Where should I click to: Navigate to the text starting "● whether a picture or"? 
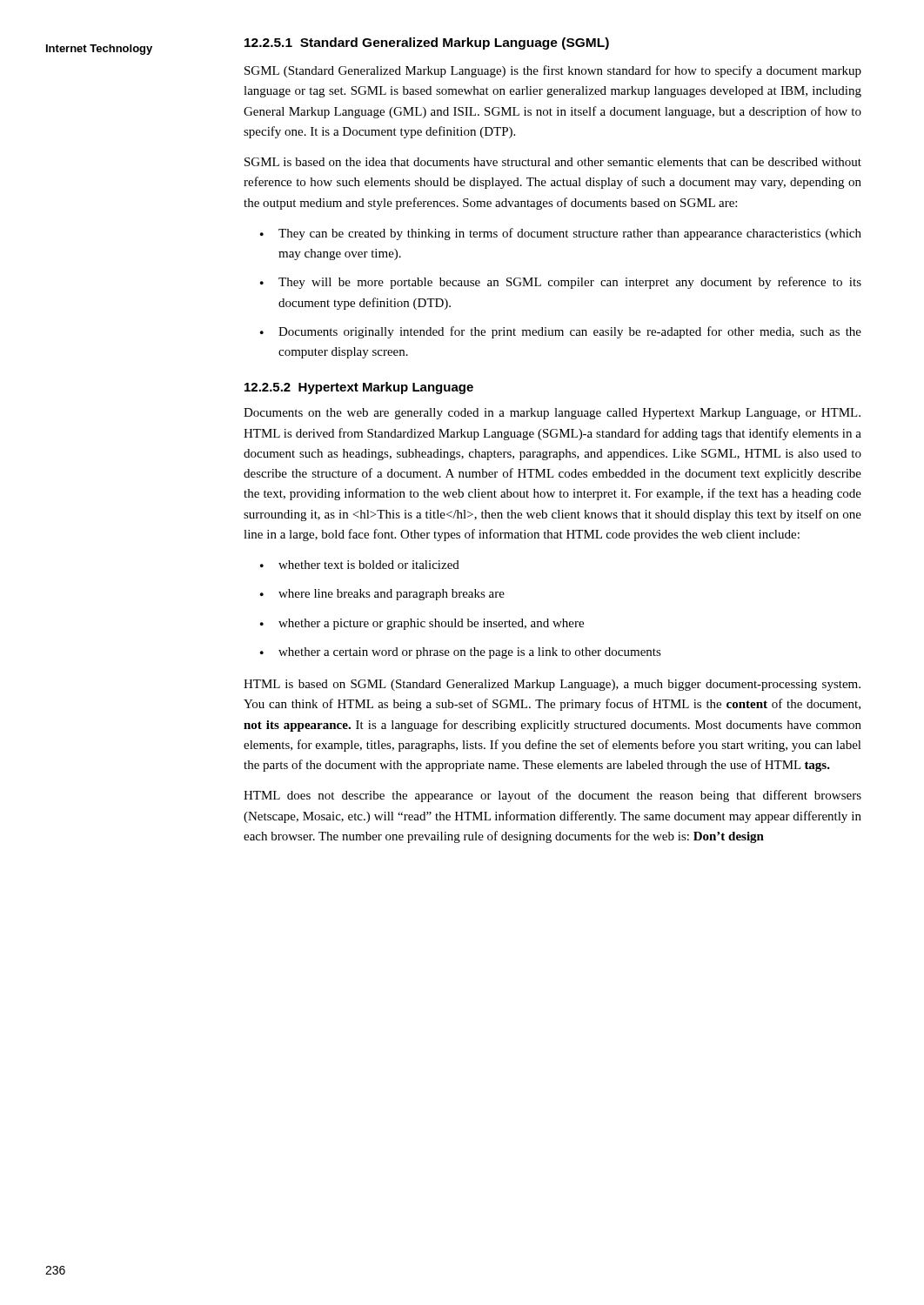(x=560, y=623)
